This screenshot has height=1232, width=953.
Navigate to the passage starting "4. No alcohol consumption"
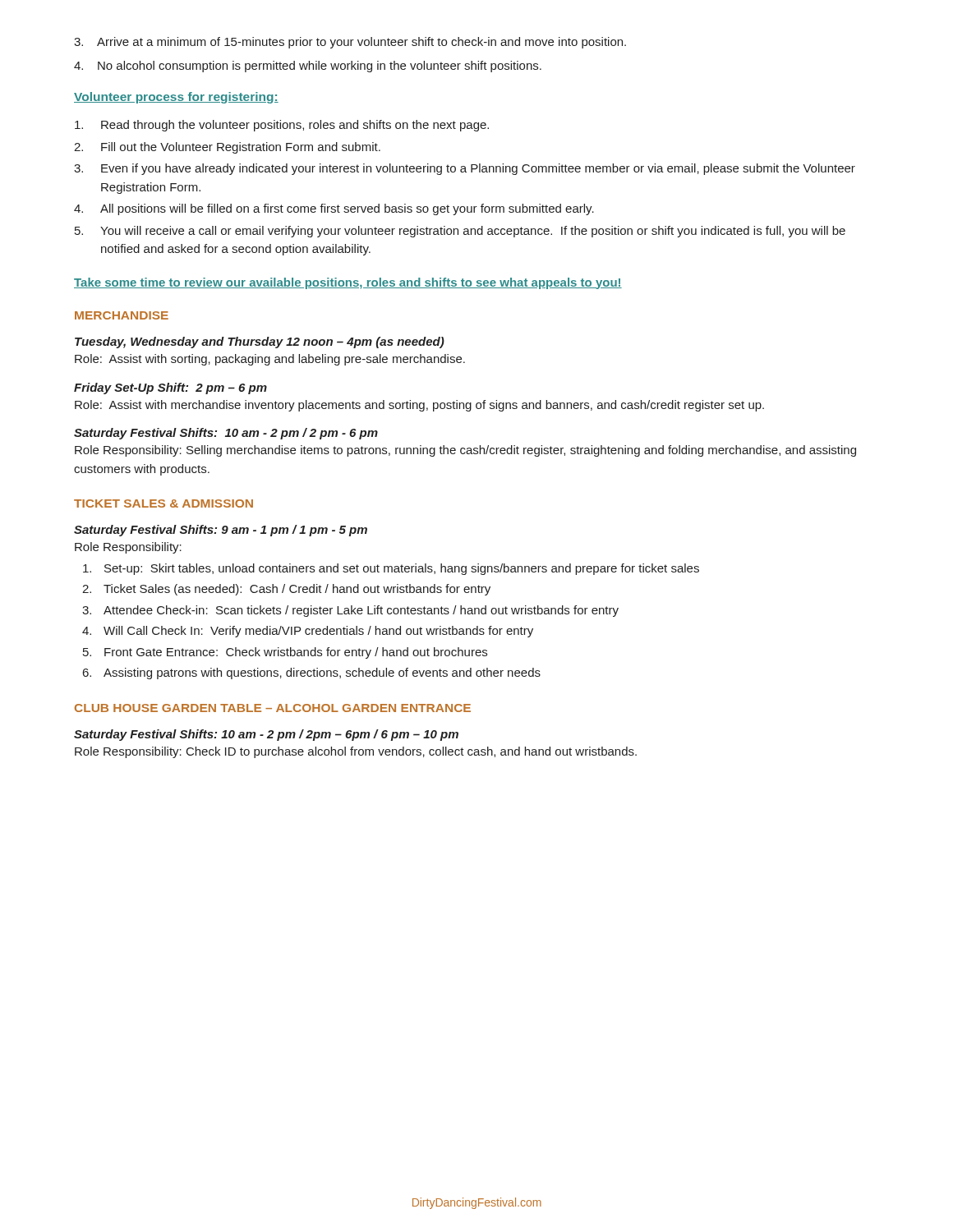point(308,66)
